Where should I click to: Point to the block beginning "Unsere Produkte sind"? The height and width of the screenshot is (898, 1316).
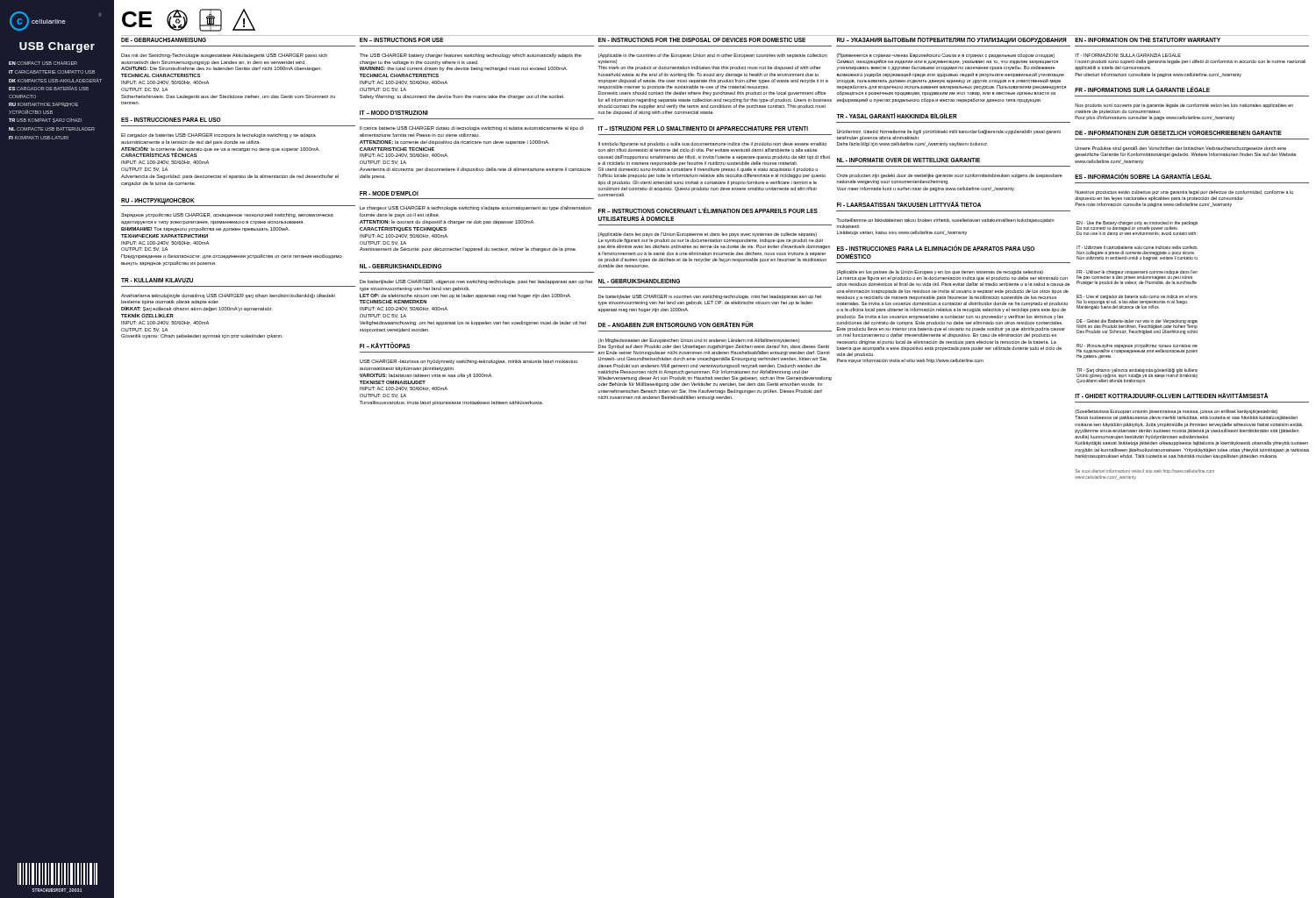pyautogui.click(x=1186, y=155)
